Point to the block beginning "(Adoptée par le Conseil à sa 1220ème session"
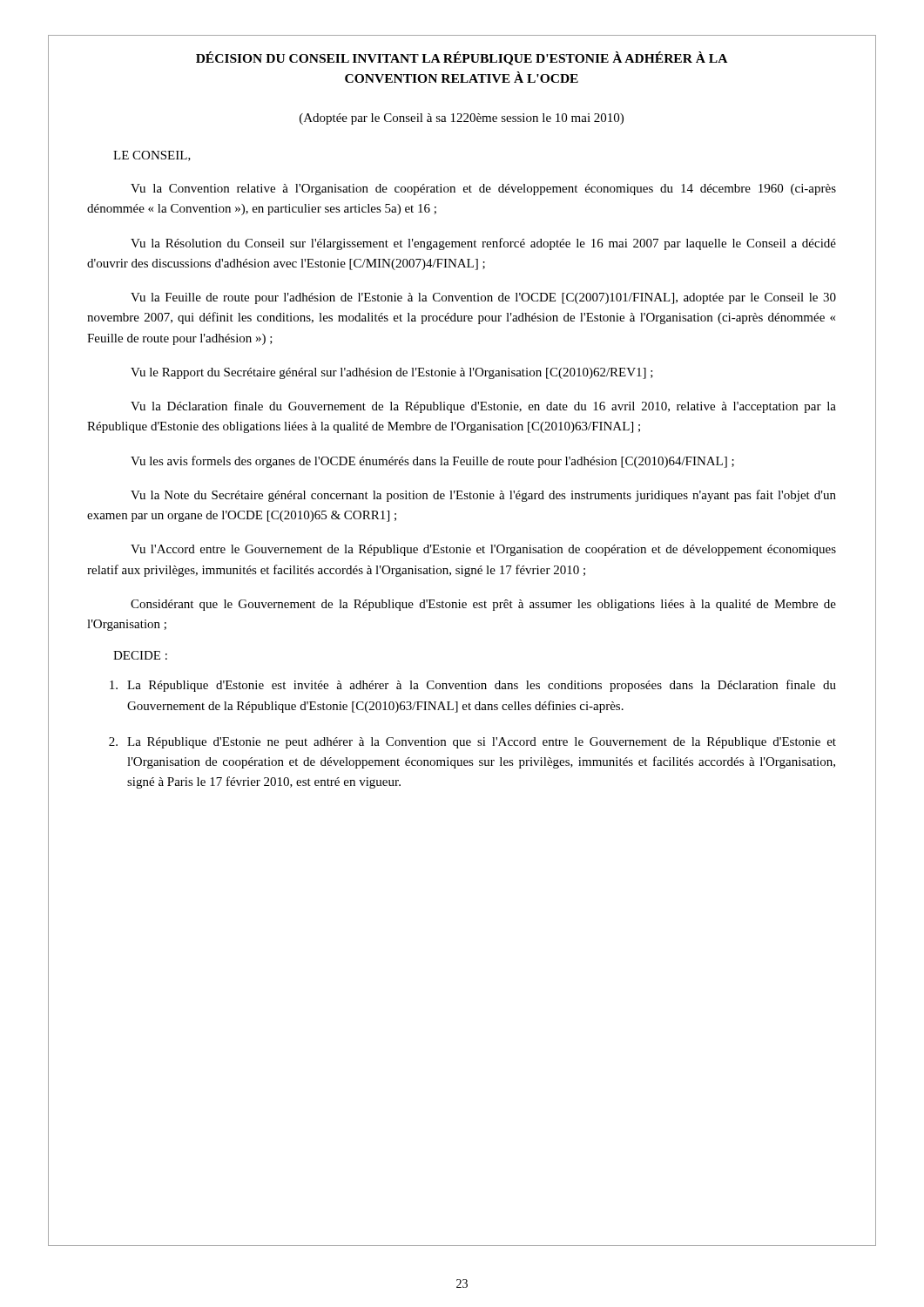Image resolution: width=924 pixels, height=1307 pixels. click(x=462, y=117)
